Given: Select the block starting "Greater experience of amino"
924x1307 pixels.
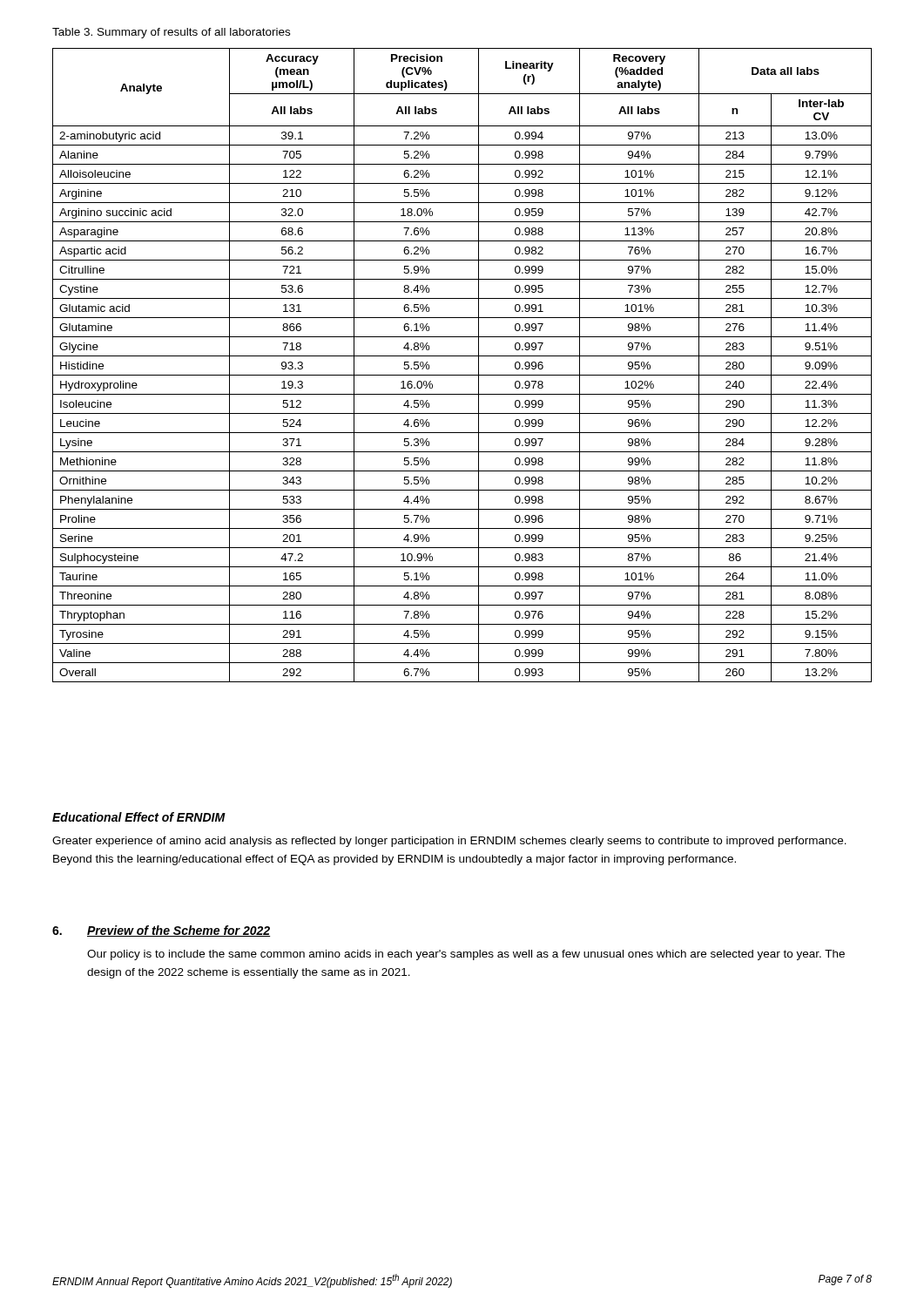Looking at the screenshot, I should coord(450,849).
